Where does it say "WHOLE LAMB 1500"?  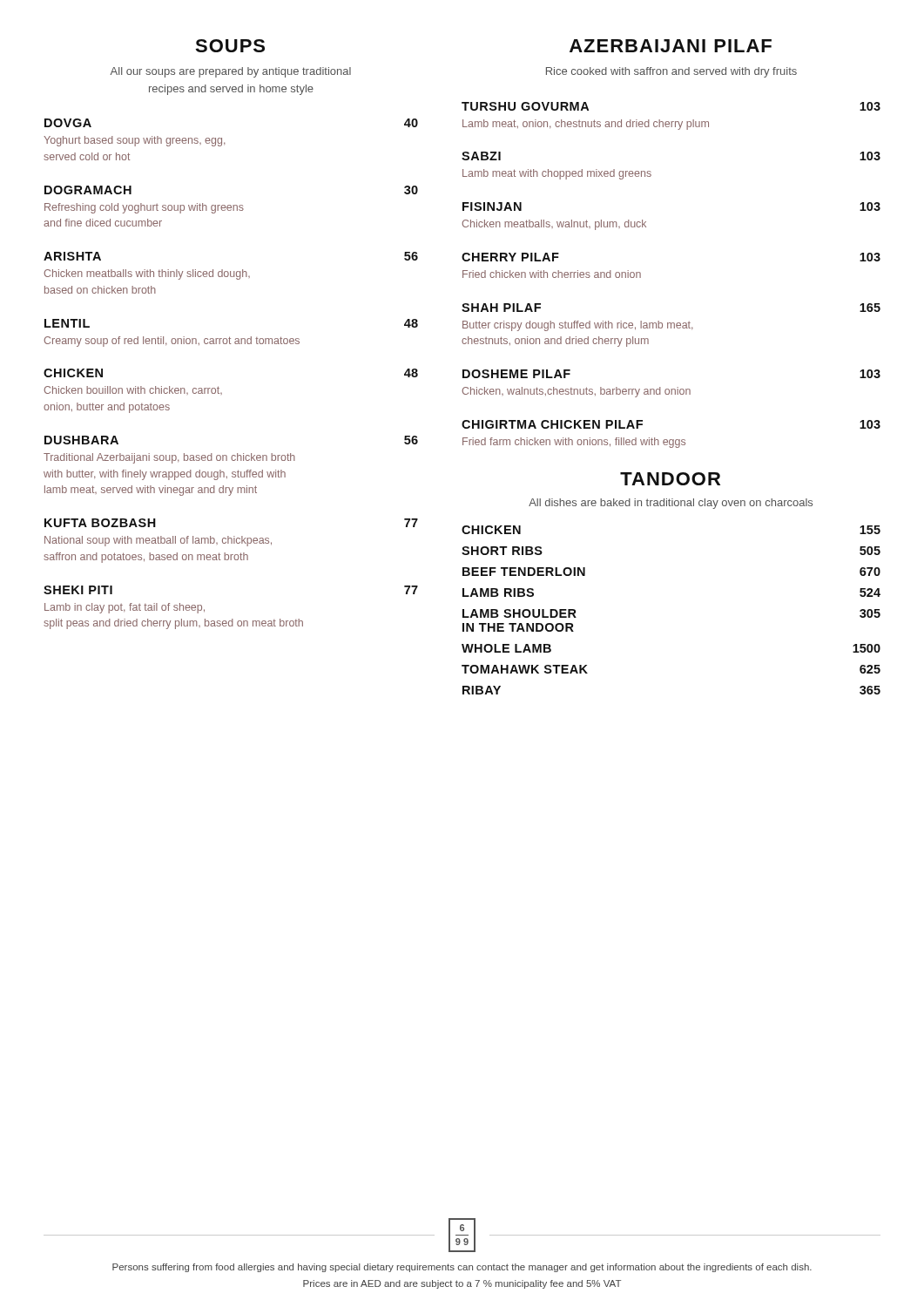pos(506,648)
